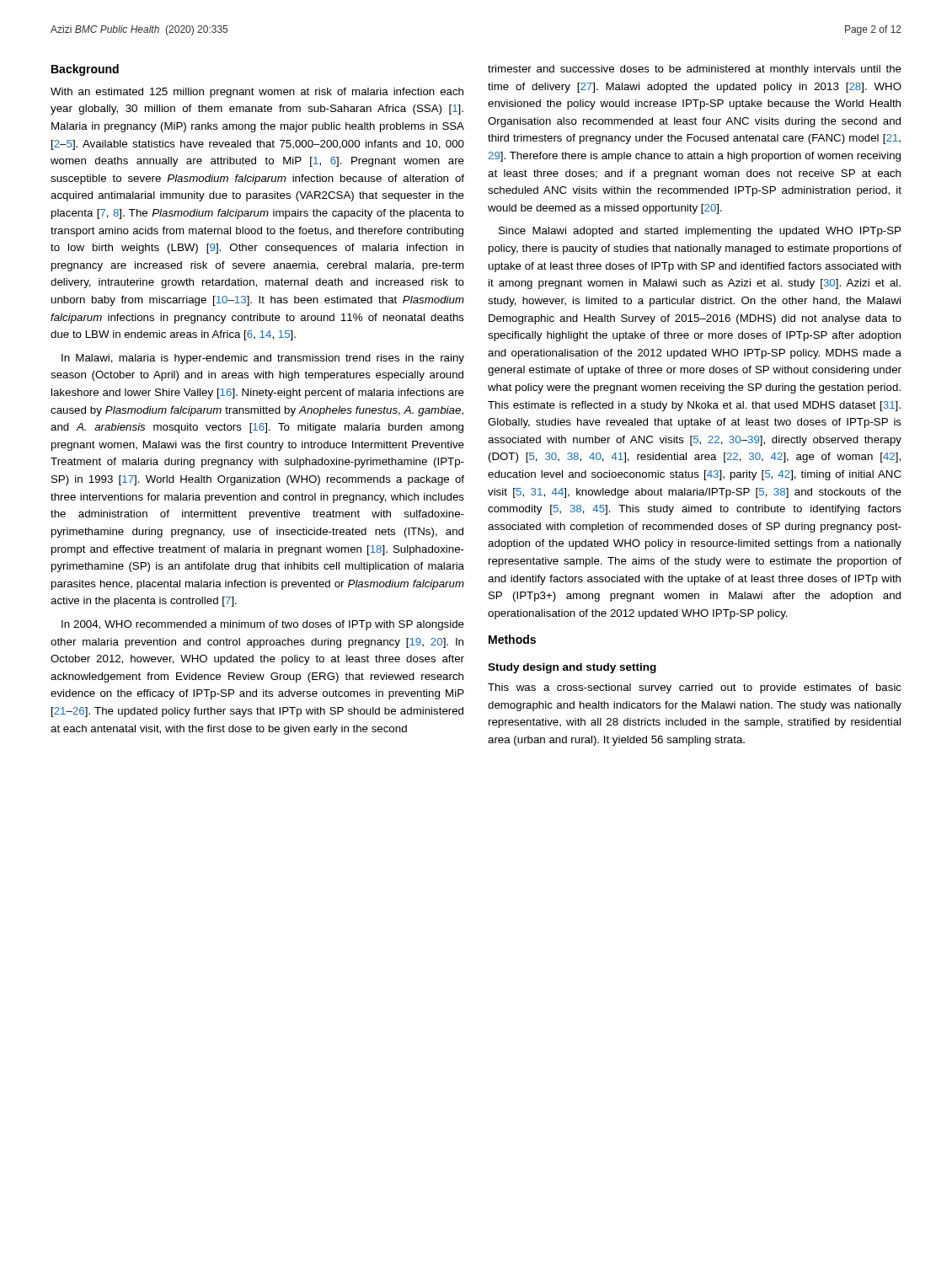Viewport: 952px width, 1264px height.
Task: Click on the text starting "With an estimated 125"
Action: (257, 410)
